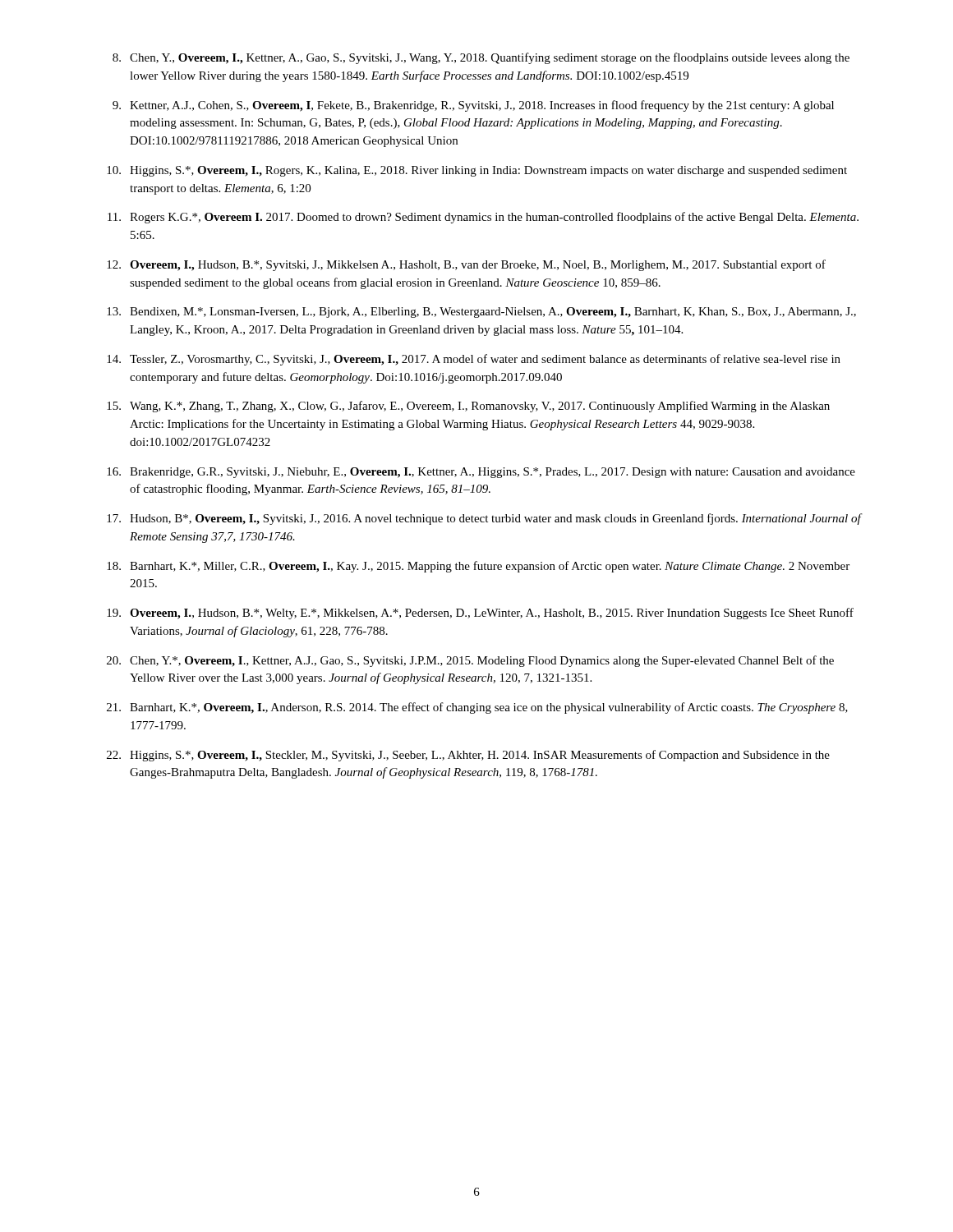Image resolution: width=953 pixels, height=1232 pixels.
Task: Find the list item that reads "13. Bendixen, M.*, Lonsman-Iversen, L., Bjork,"
Action: pos(476,321)
